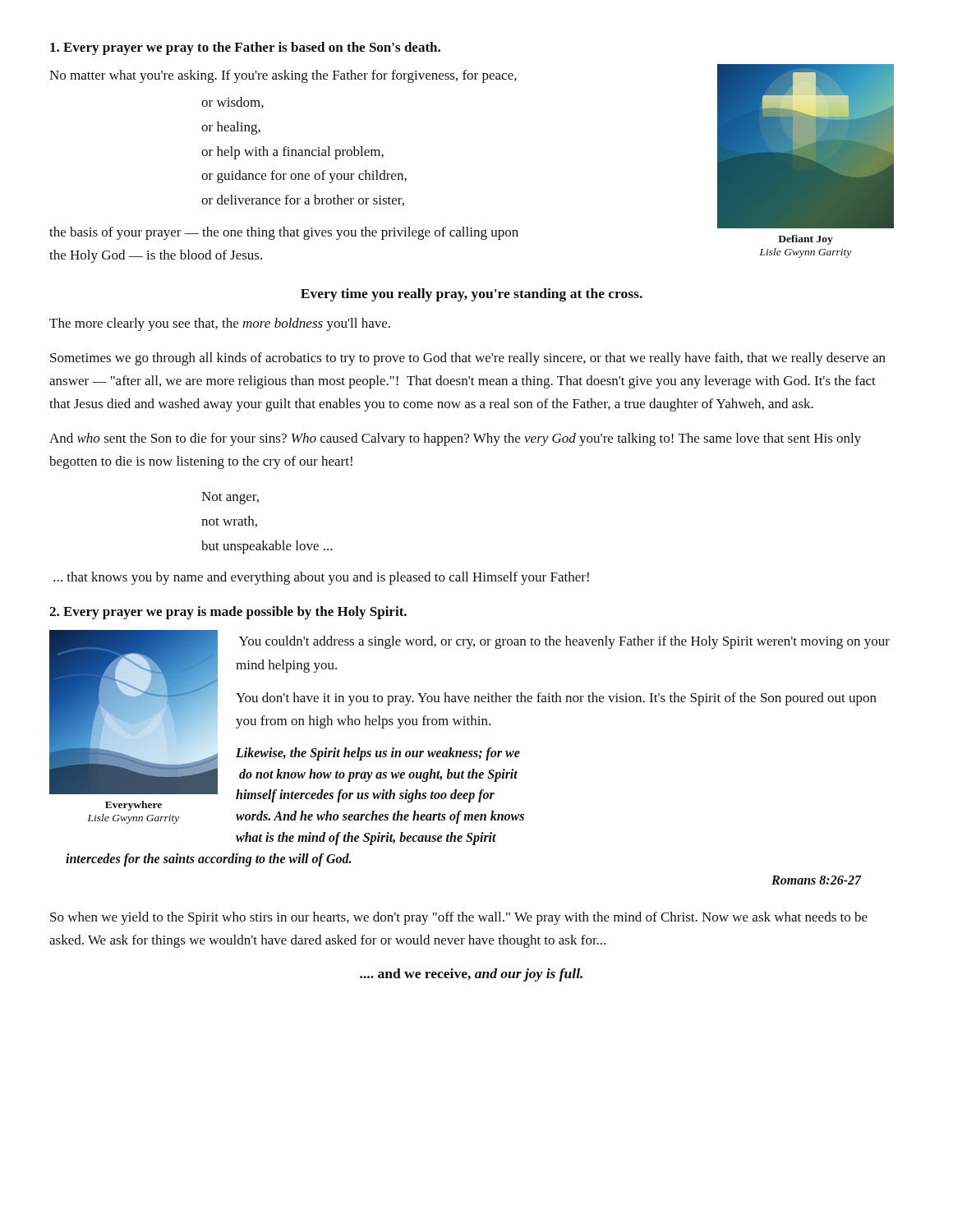Viewport: 953px width, 1232px height.
Task: Click the passage that begins "Sometimes we go through all kinds"
Action: [467, 381]
